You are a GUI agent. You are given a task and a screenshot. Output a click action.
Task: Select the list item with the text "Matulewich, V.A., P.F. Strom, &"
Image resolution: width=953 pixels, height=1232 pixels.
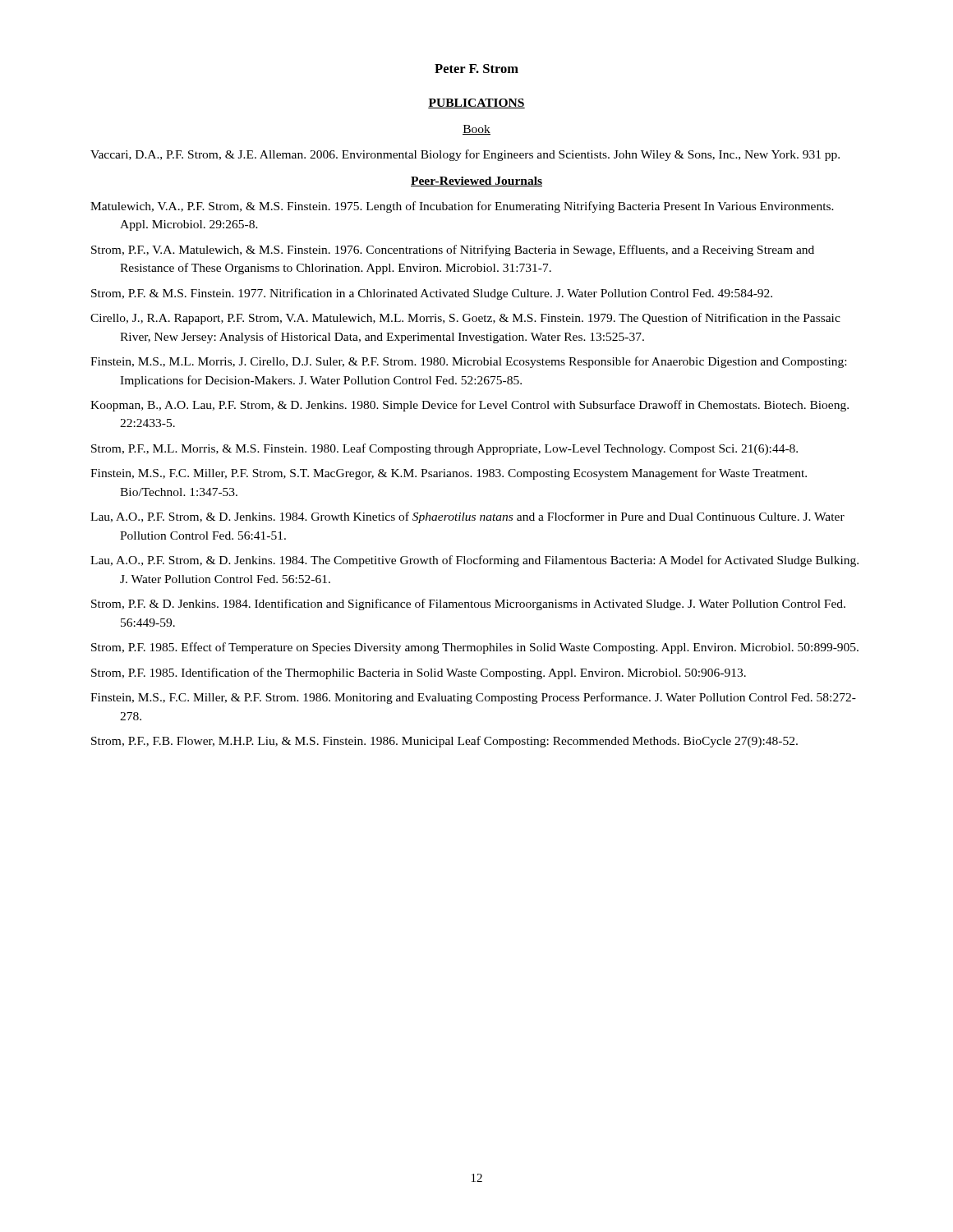coord(462,215)
